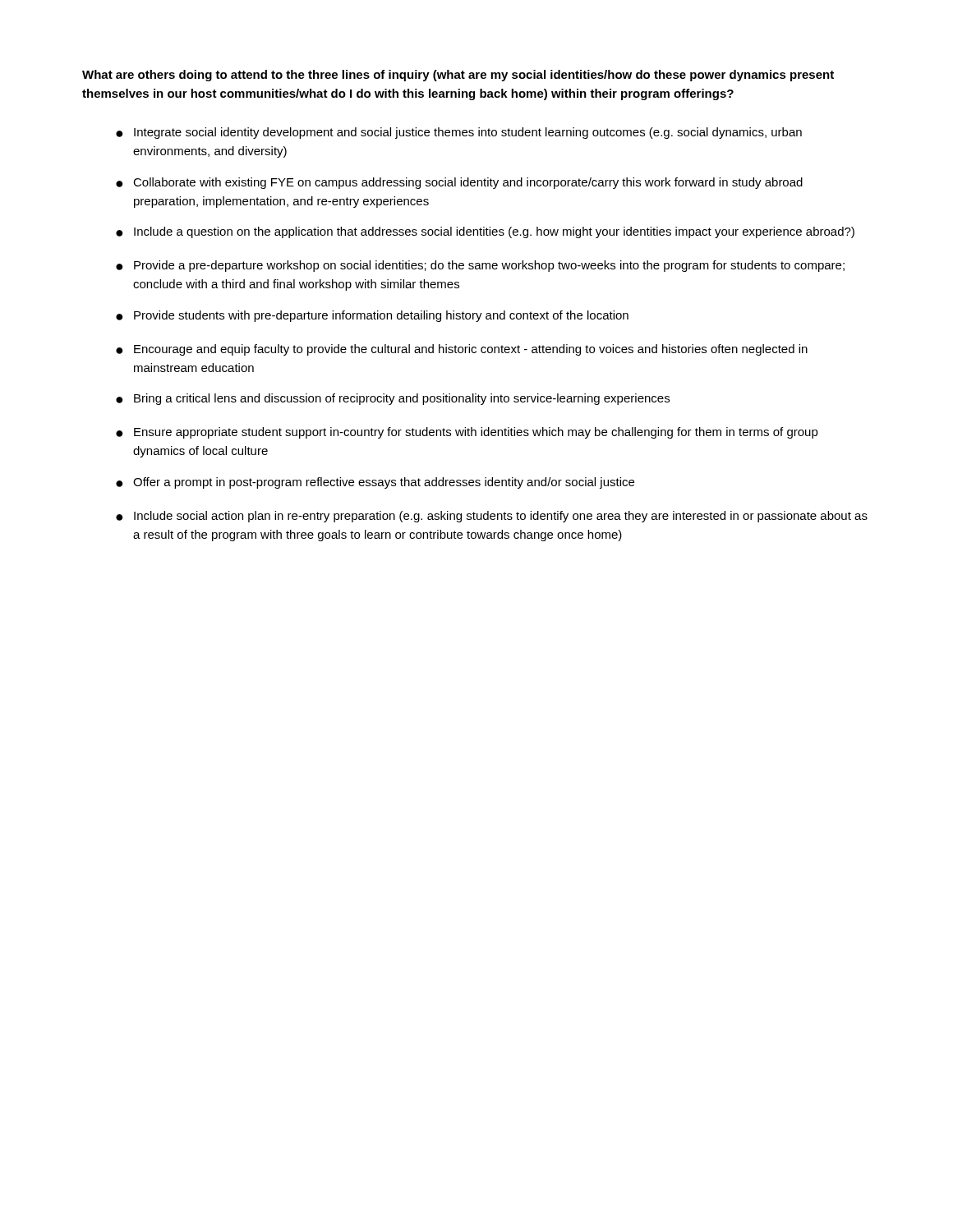The height and width of the screenshot is (1232, 953).
Task: Find the block on this page that starts "● Encourage and"
Action: (x=493, y=358)
